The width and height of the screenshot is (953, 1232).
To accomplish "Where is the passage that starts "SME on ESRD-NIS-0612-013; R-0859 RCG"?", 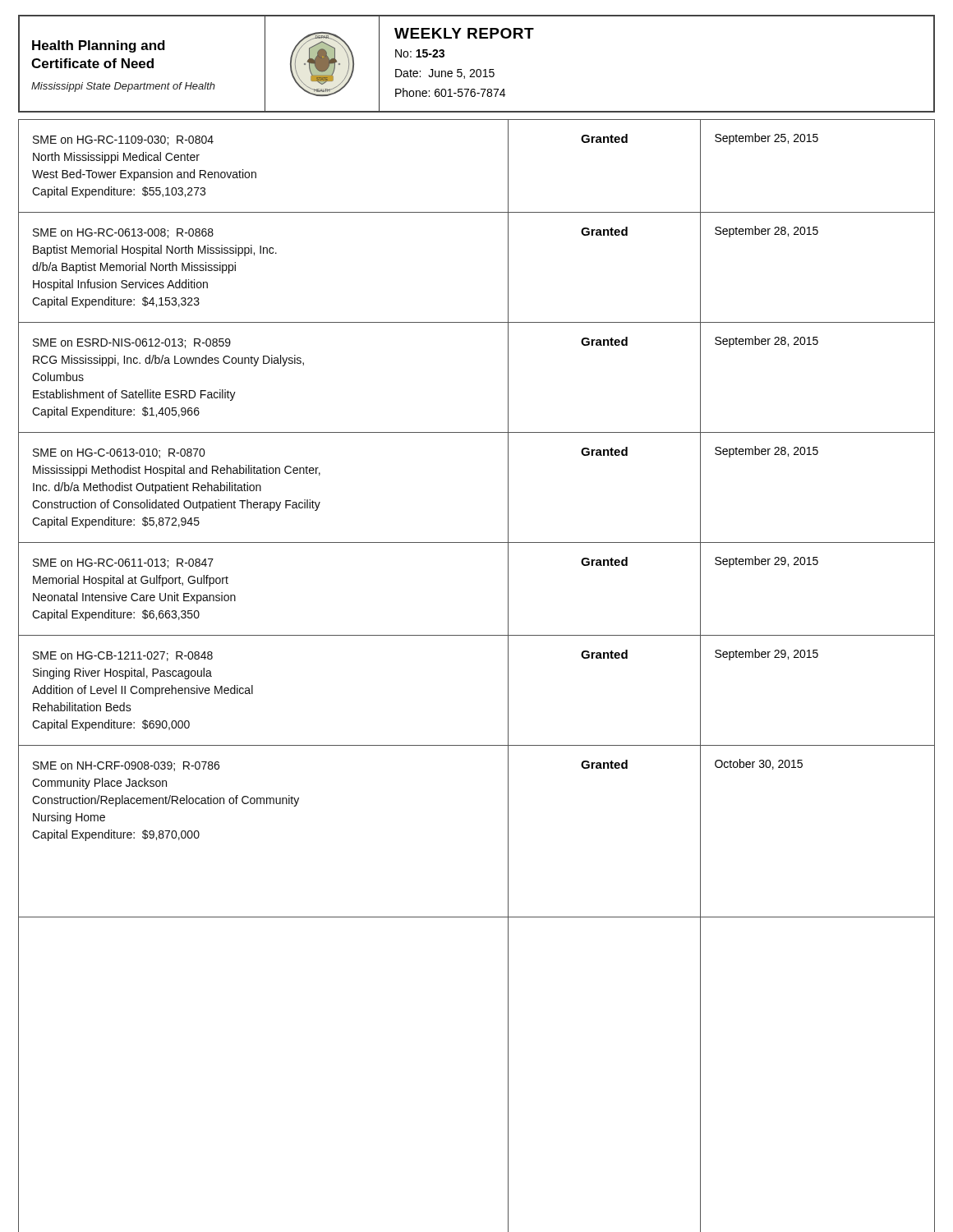I will point(132,343).
